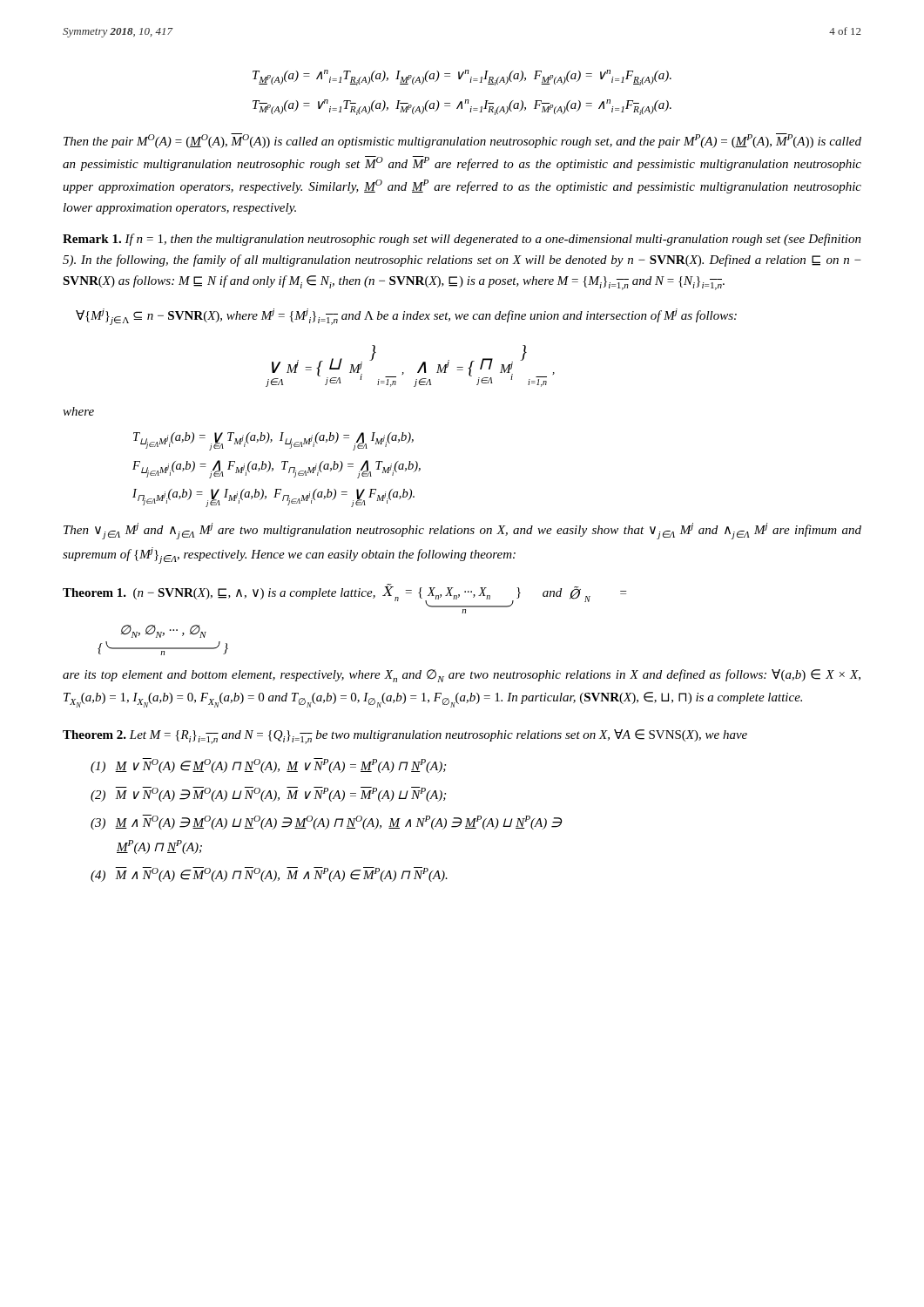This screenshot has height=1307, width=924.
Task: Locate the block of text that opens with "(4) M ∧ NO(A) ∈"
Action: [x=269, y=874]
